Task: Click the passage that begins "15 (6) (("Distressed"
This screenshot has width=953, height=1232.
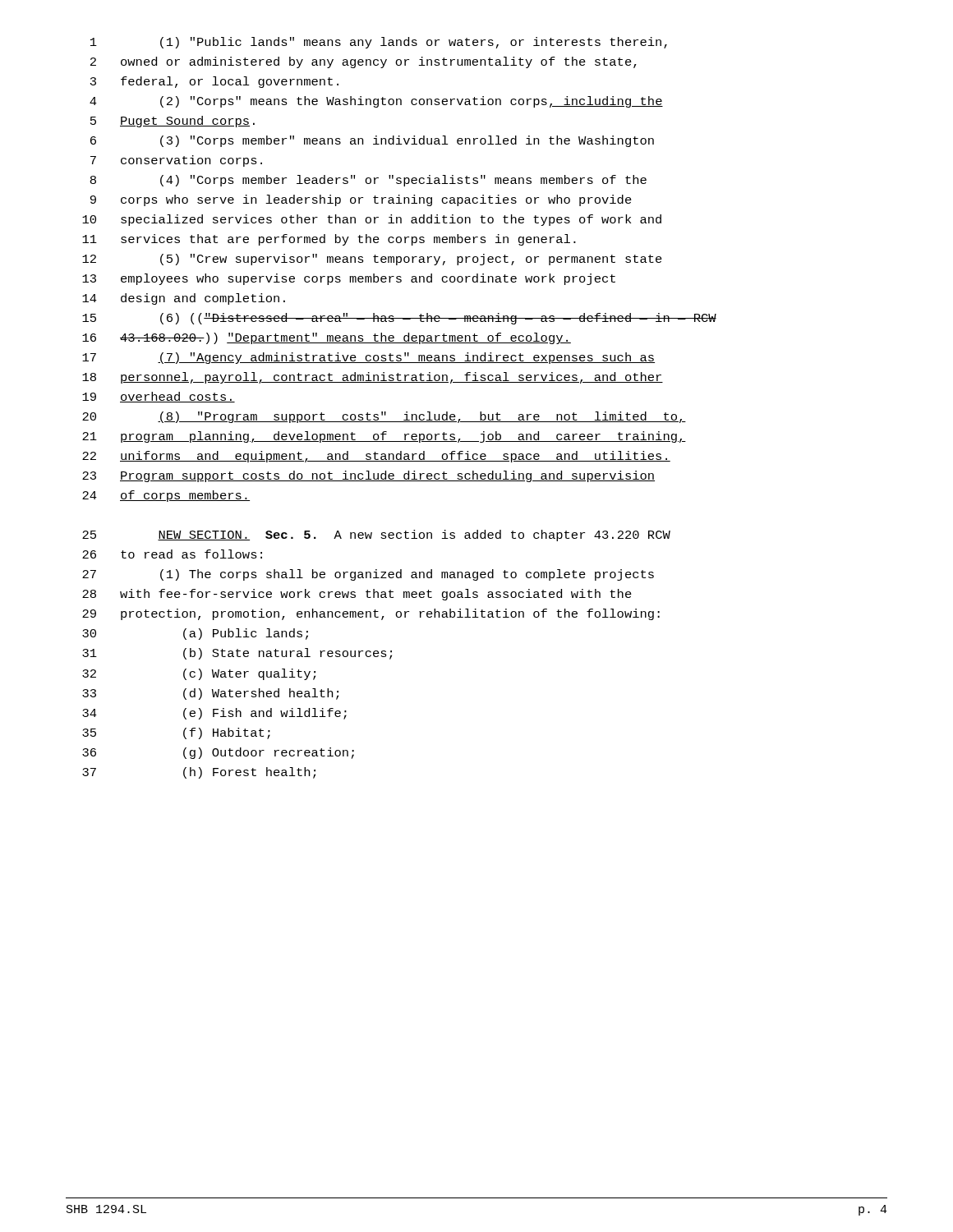Action: click(x=476, y=319)
